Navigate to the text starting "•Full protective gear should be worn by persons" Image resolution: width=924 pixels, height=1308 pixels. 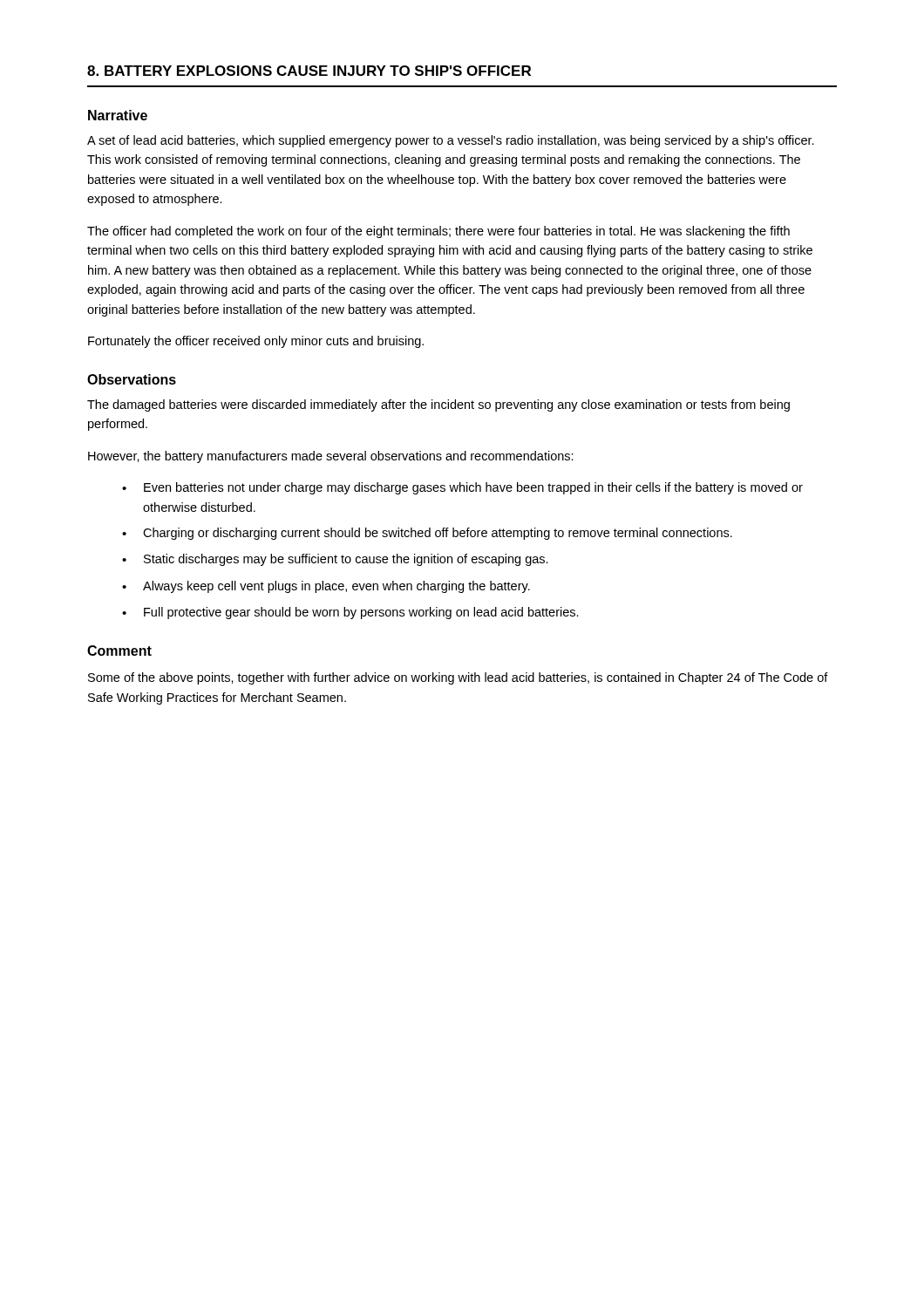[479, 612]
